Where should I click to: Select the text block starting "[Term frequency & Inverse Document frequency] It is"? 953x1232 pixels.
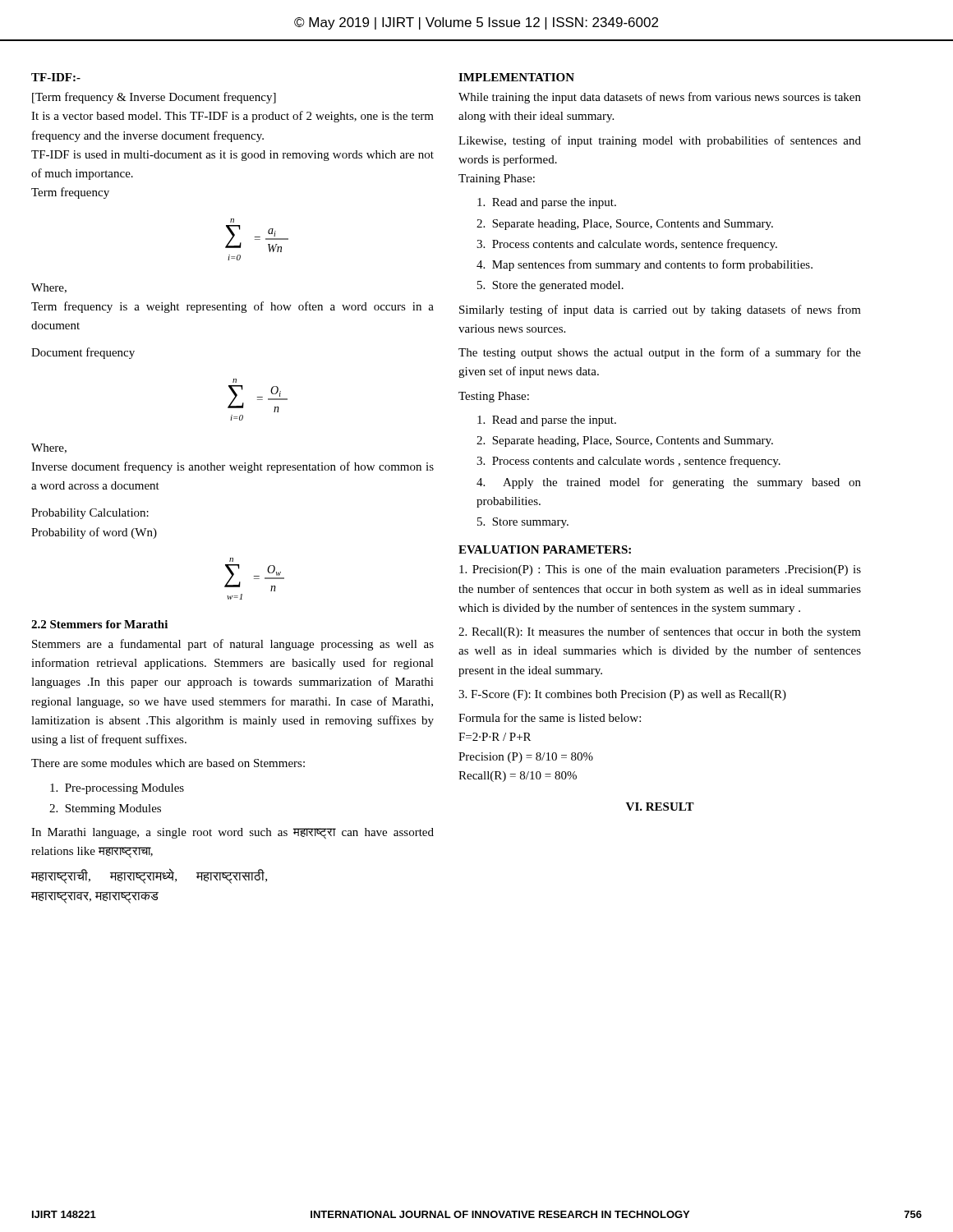click(x=233, y=145)
